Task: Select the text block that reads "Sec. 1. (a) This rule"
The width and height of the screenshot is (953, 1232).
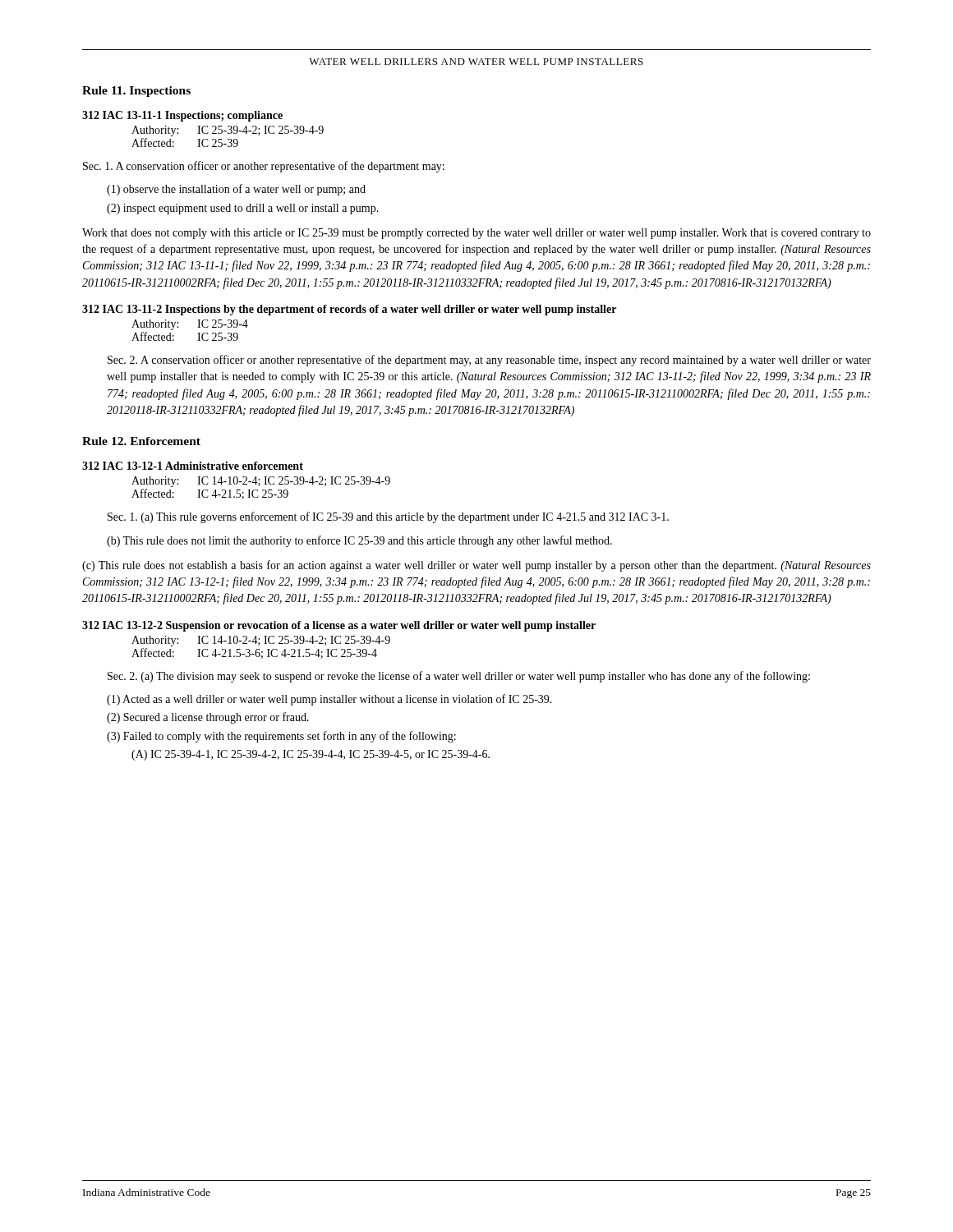Action: point(388,517)
